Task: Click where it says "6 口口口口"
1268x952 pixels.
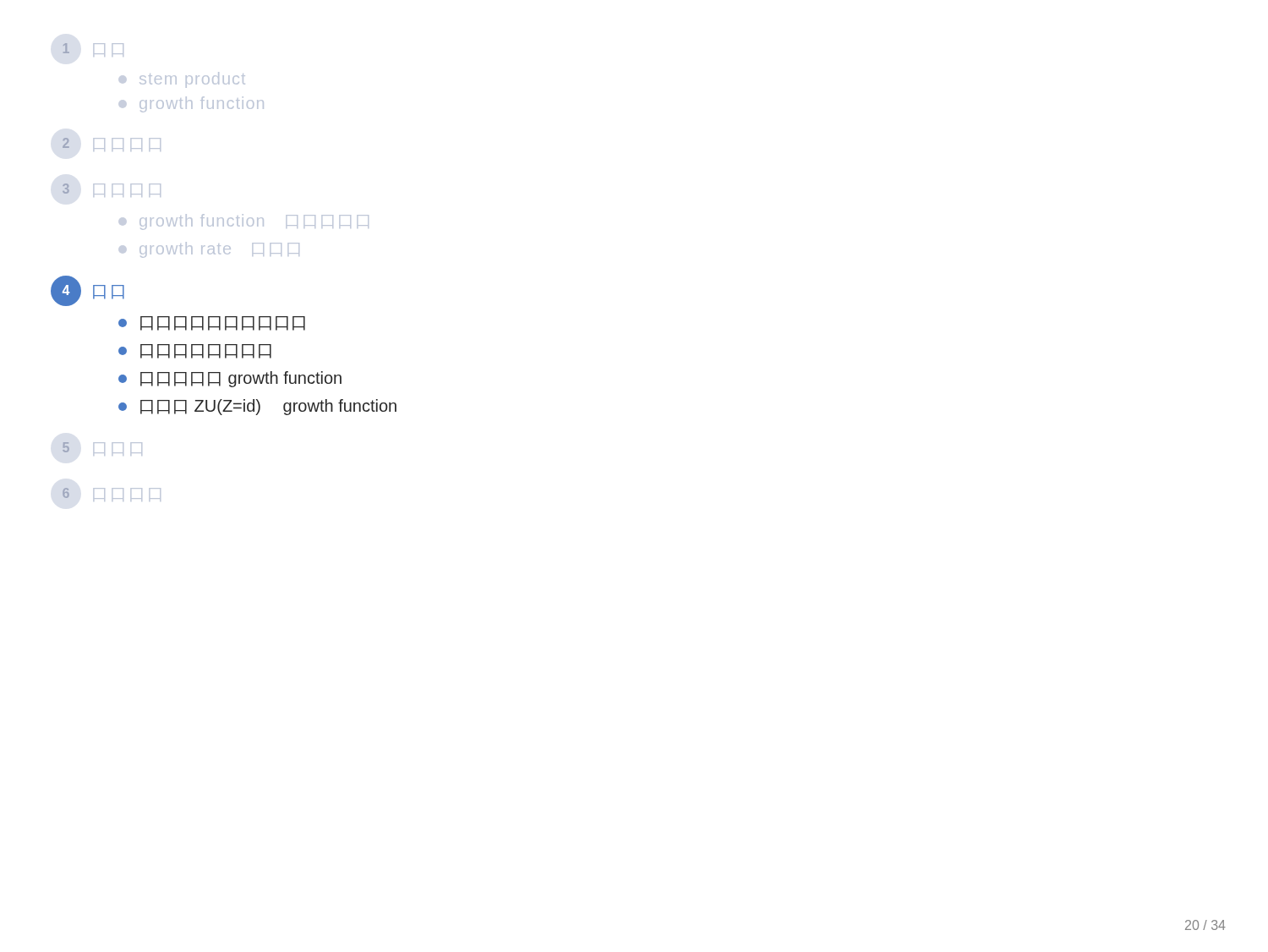Action: [108, 494]
